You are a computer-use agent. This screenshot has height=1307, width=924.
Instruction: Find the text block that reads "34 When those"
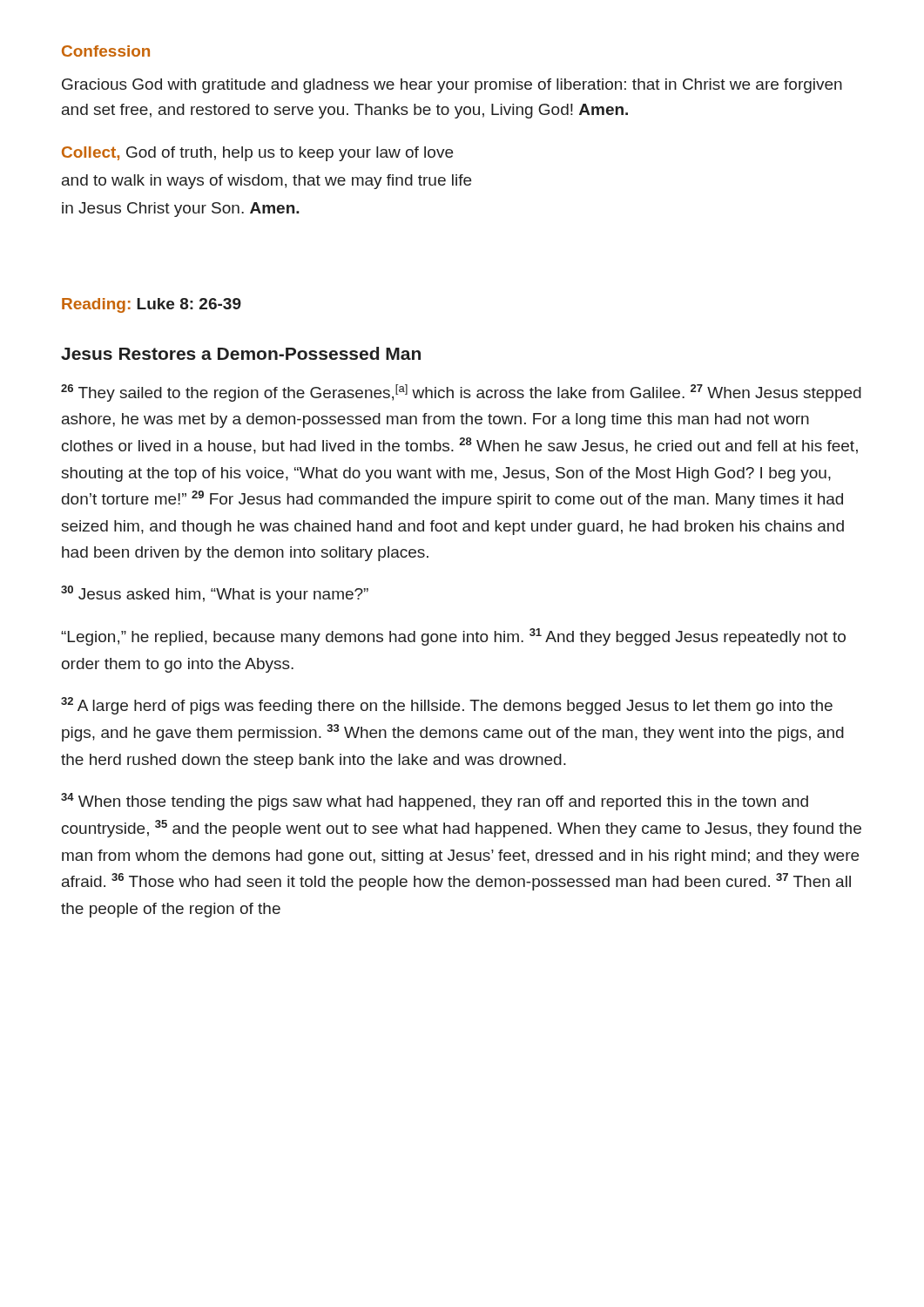coord(461,854)
